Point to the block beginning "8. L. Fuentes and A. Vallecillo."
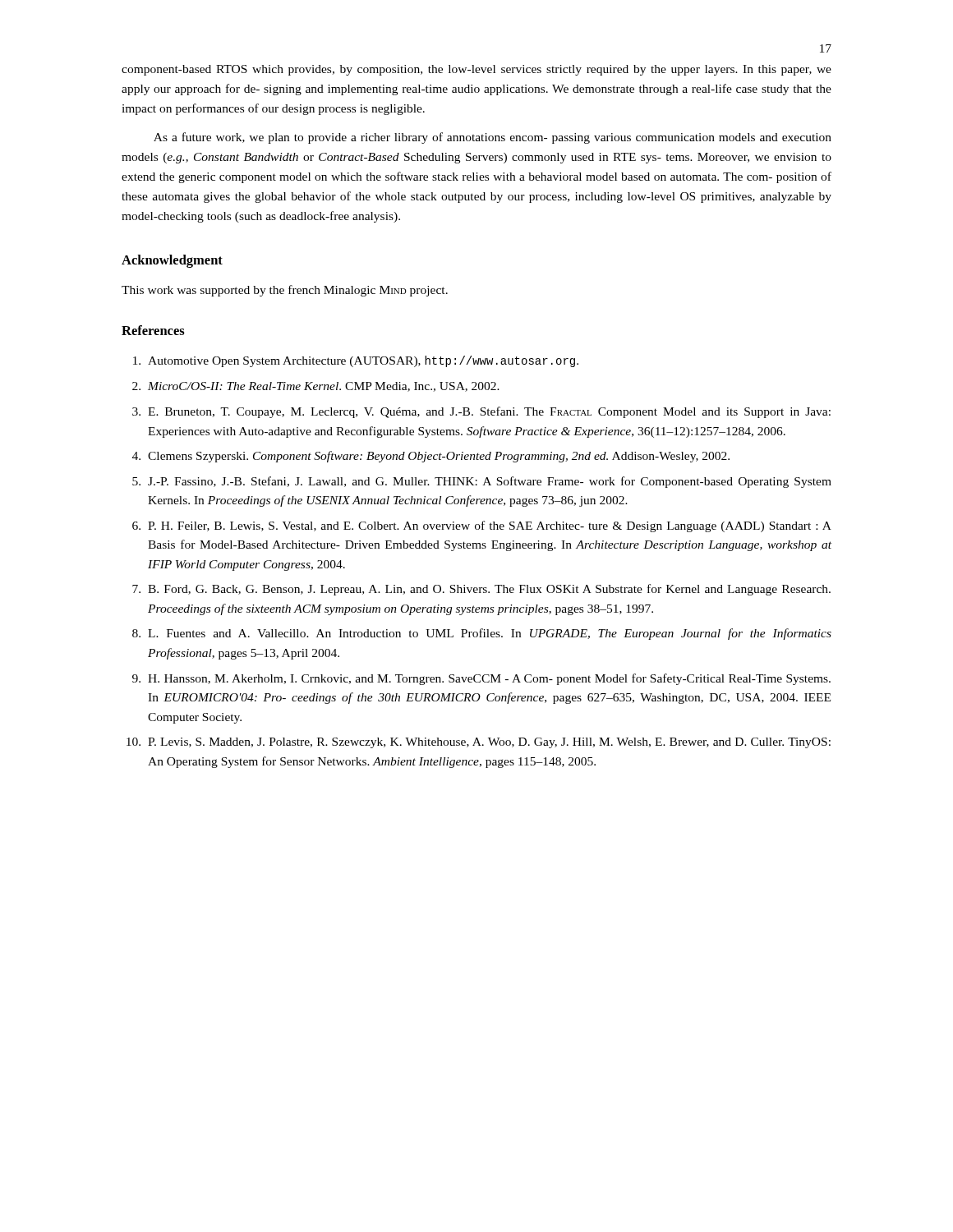Image resolution: width=953 pixels, height=1232 pixels. [x=476, y=643]
